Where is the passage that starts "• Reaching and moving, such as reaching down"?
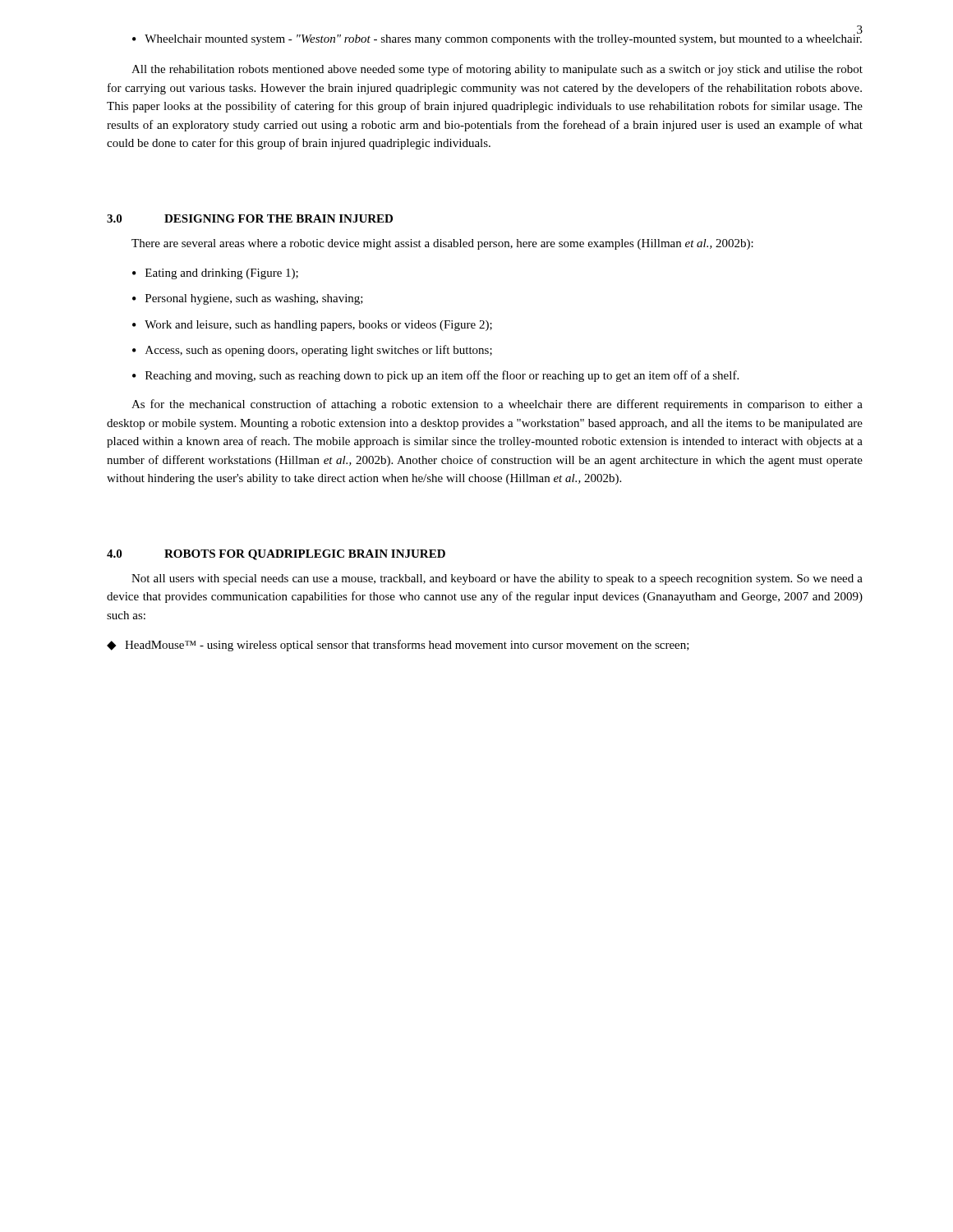The height and width of the screenshot is (1232, 953). pyautogui.click(x=485, y=377)
